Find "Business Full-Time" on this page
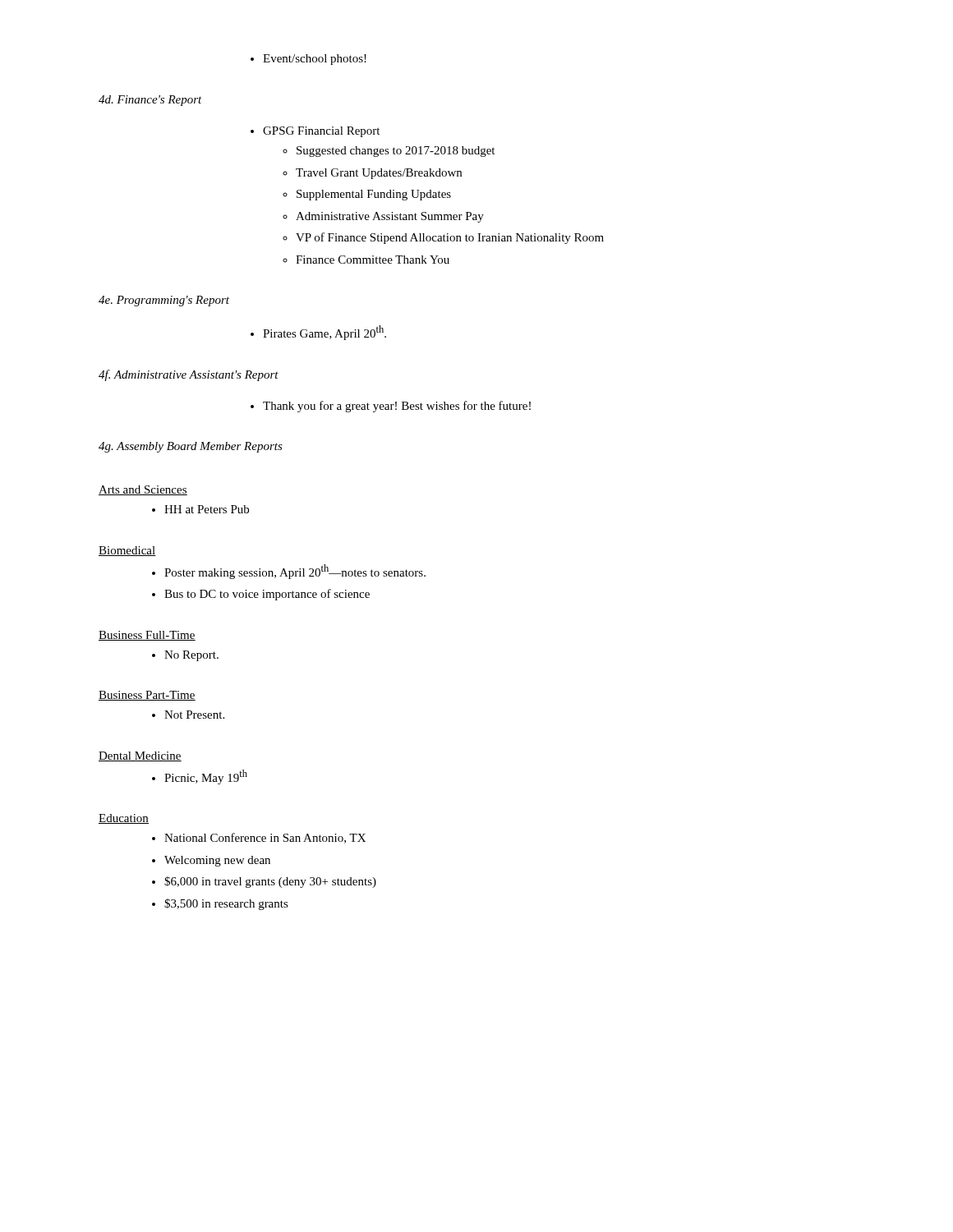This screenshot has width=953, height=1232. coord(147,634)
